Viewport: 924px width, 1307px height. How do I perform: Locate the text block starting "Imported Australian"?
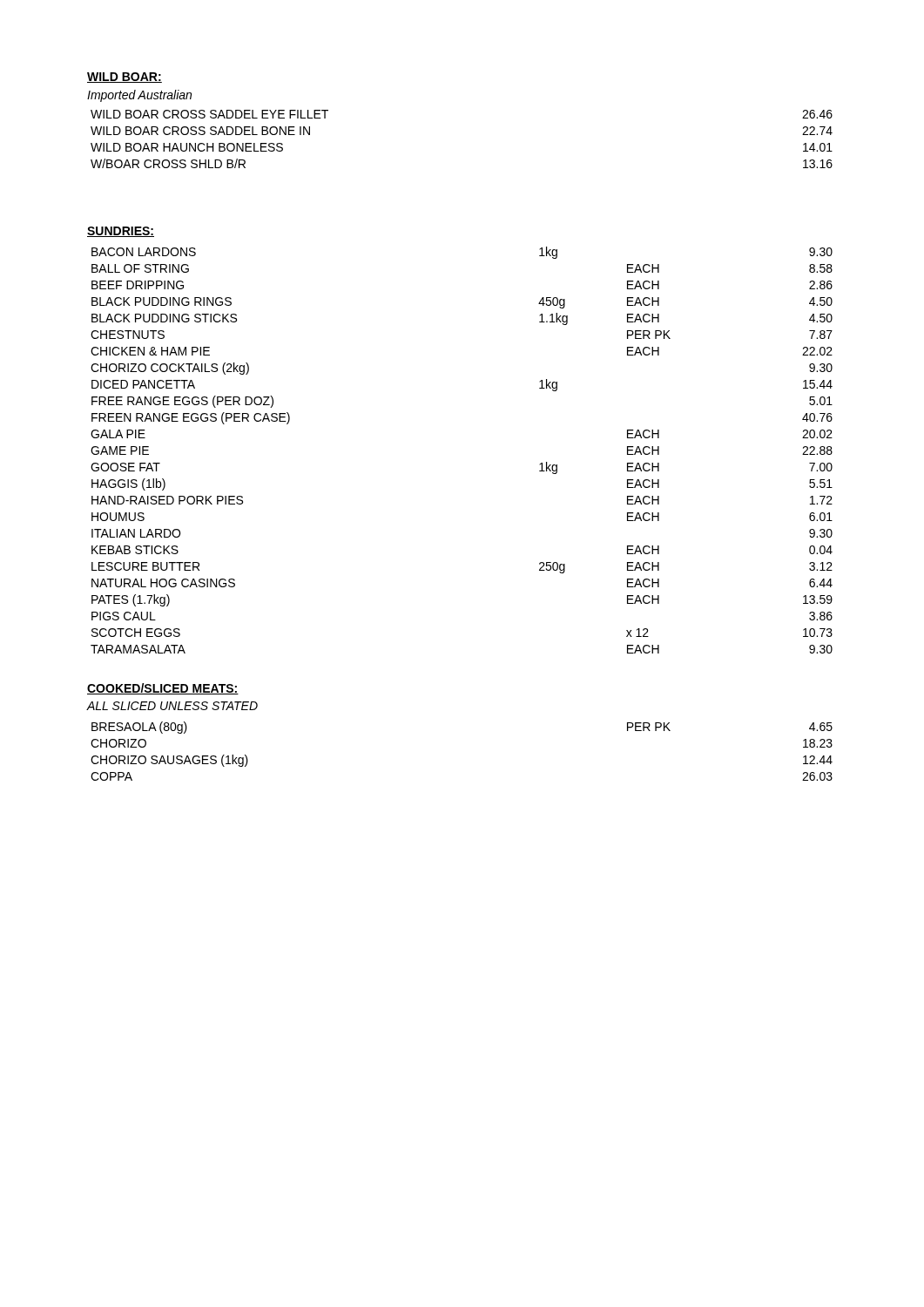(140, 95)
